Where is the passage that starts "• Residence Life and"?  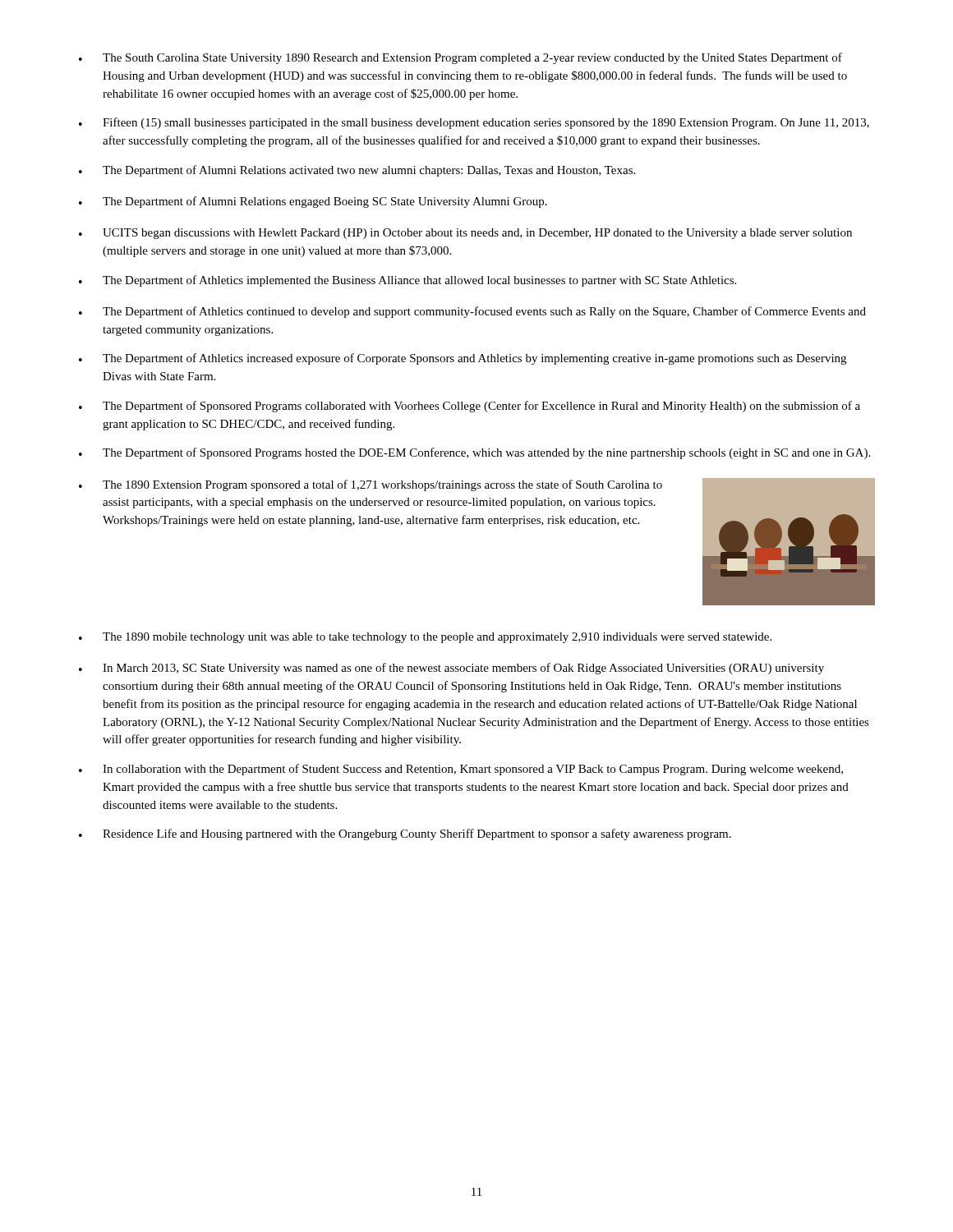[476, 836]
